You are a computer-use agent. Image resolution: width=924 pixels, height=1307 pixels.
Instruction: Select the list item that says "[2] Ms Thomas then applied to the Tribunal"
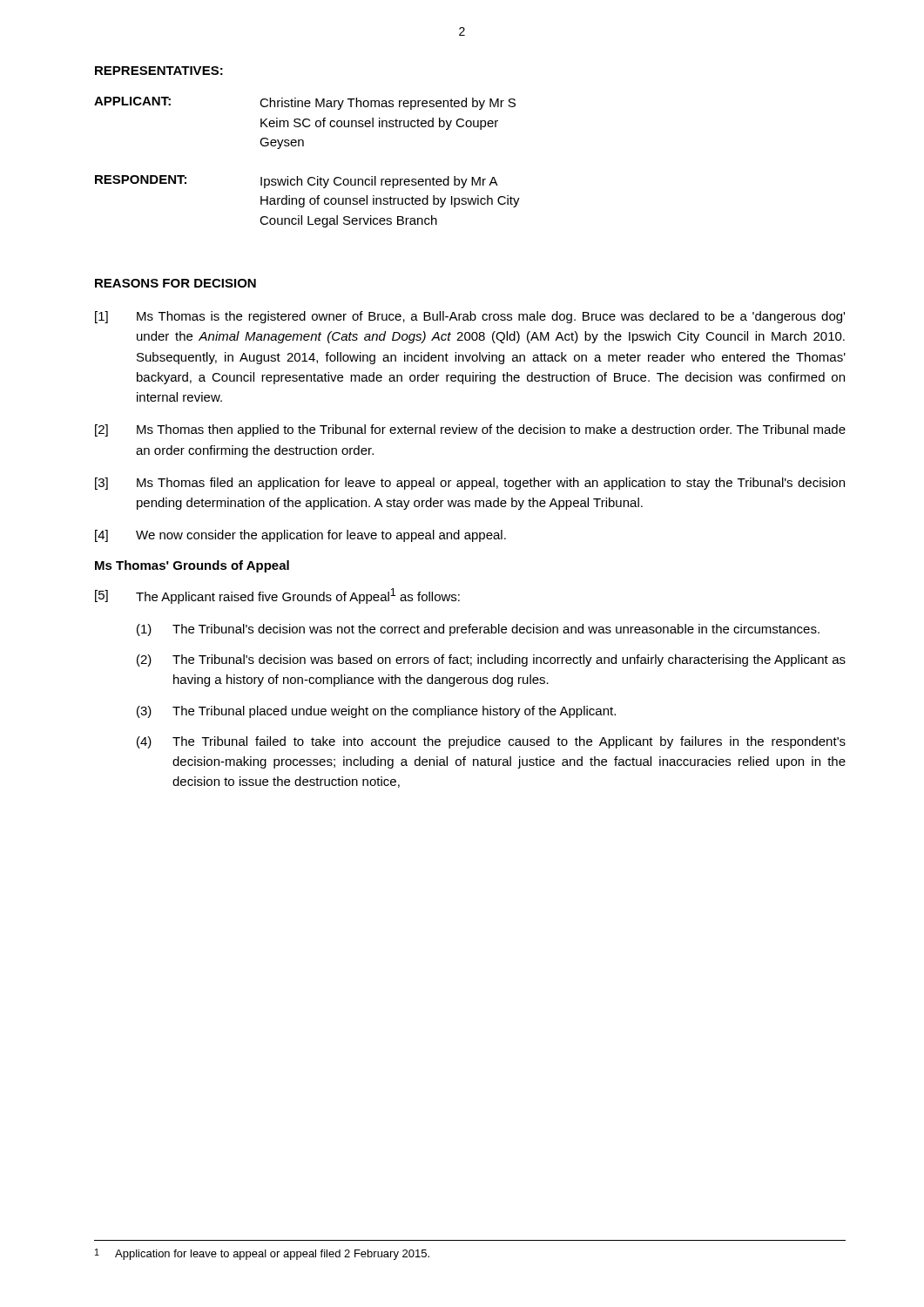470,440
